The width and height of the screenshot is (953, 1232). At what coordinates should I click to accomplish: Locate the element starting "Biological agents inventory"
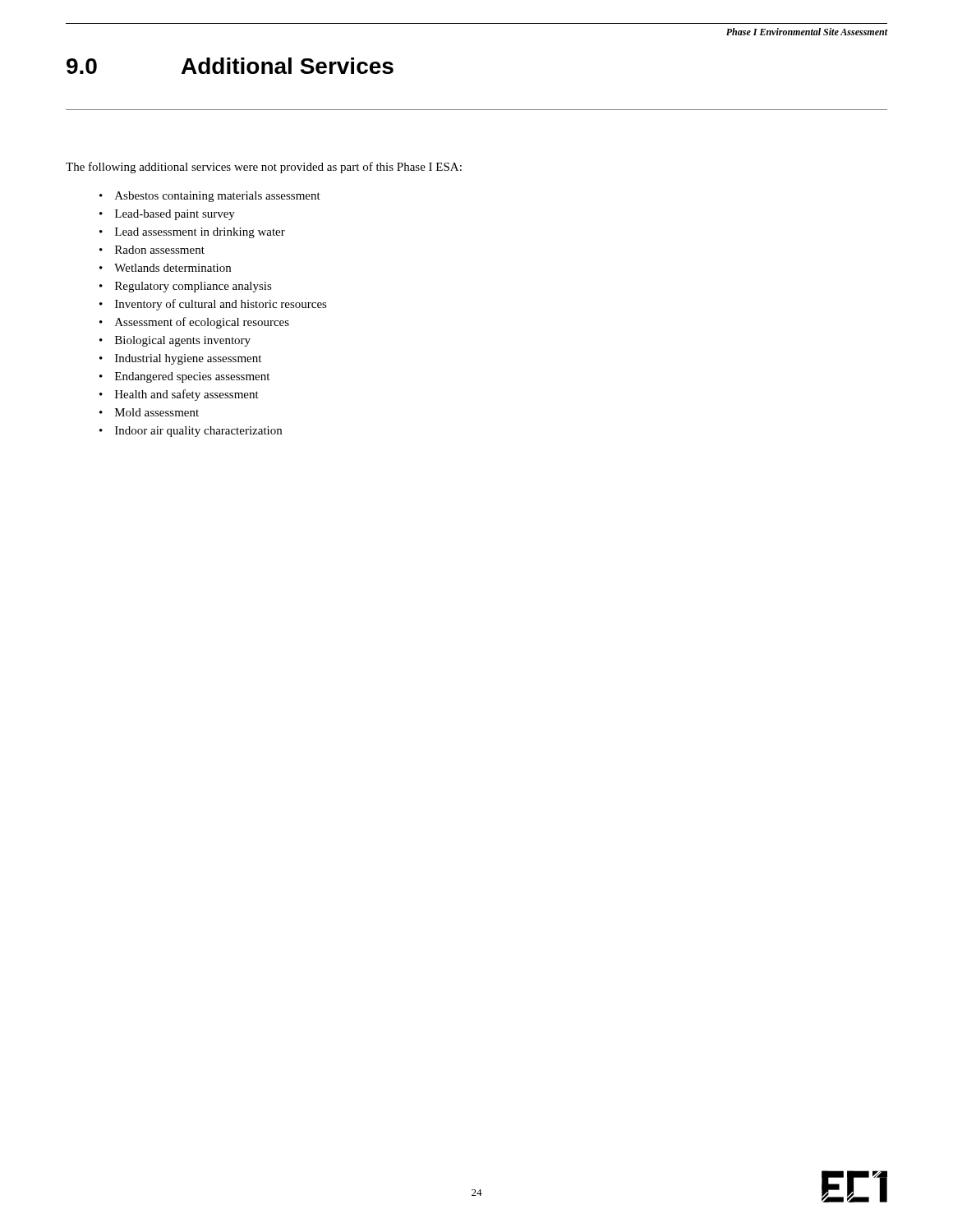point(175,341)
